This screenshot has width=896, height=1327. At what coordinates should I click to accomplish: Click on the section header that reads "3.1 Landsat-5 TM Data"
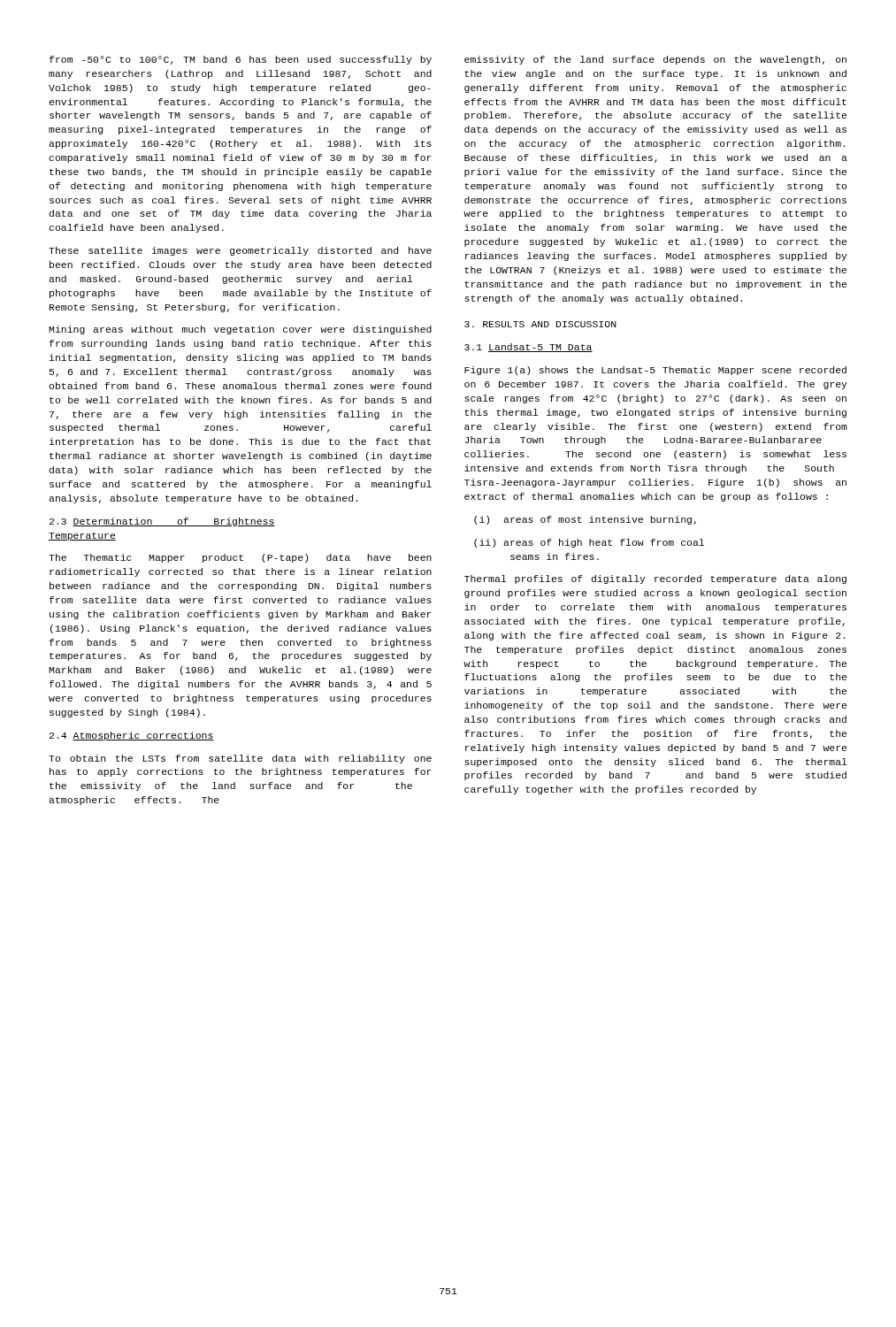click(528, 348)
